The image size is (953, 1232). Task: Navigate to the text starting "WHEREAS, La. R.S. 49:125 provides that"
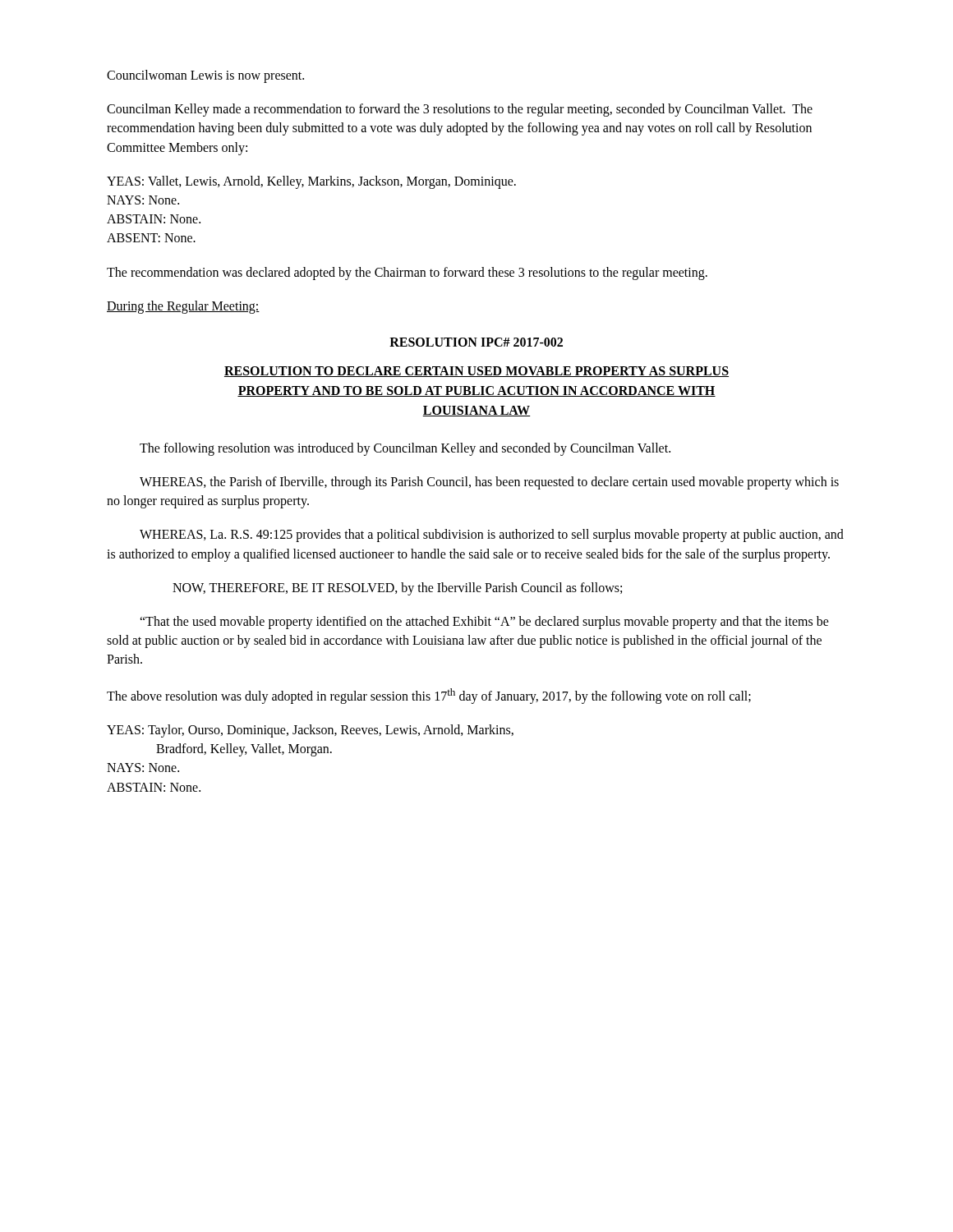click(475, 544)
